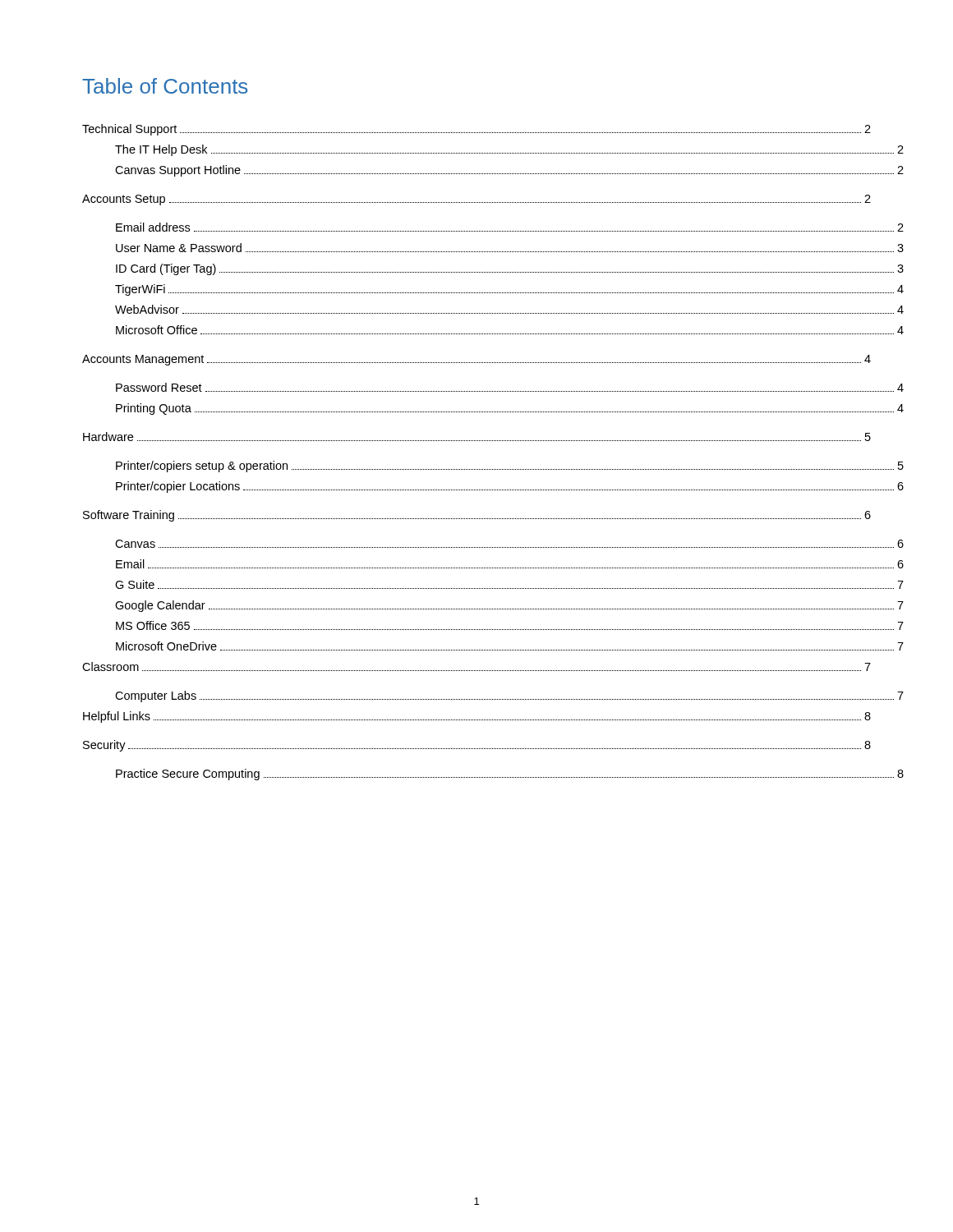The width and height of the screenshot is (953, 1232).
Task: Click where it says "Practice Secure Computing 8"
Action: [x=476, y=774]
